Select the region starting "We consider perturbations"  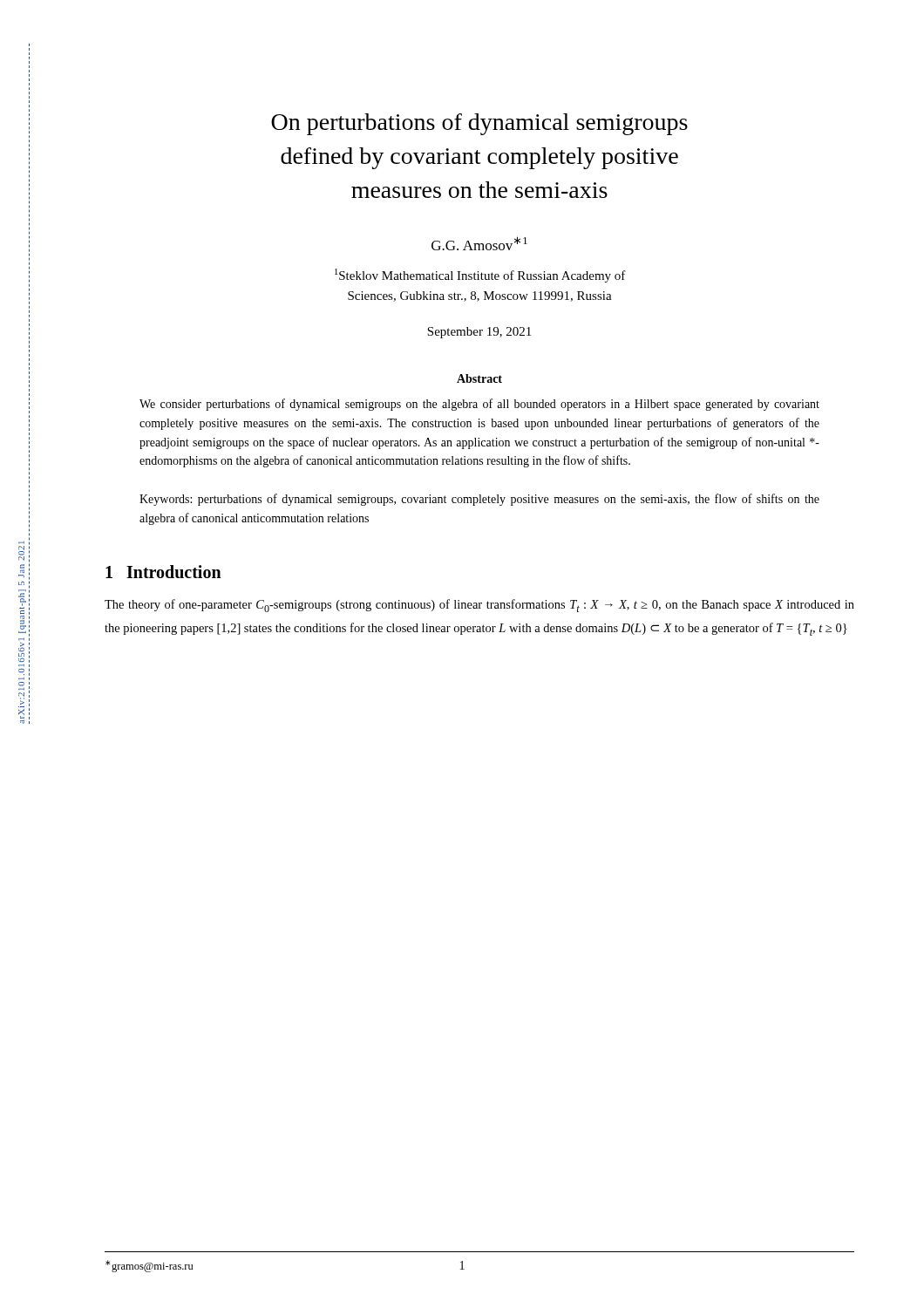(479, 433)
